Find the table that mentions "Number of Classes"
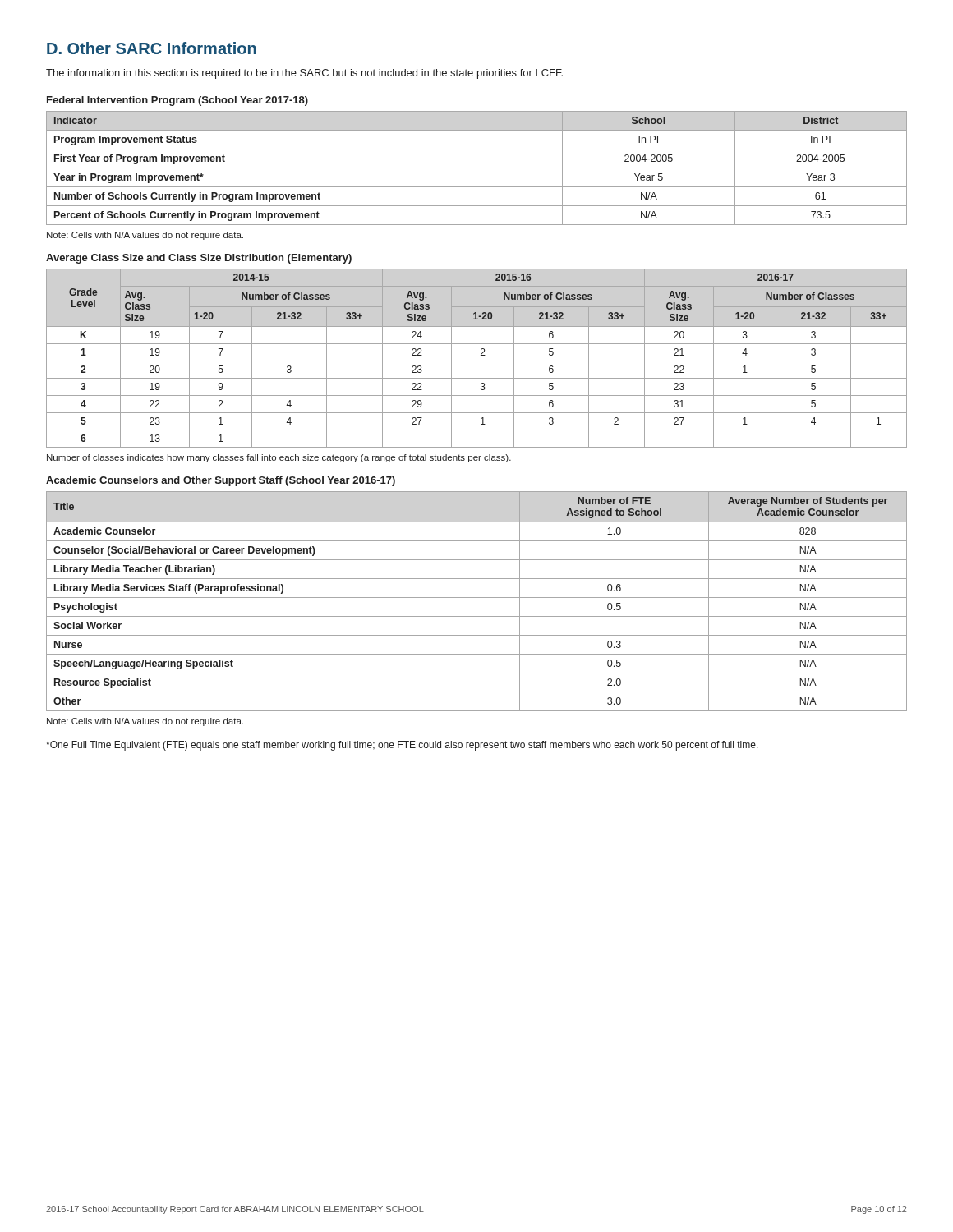Viewport: 953px width, 1232px height. tap(476, 358)
